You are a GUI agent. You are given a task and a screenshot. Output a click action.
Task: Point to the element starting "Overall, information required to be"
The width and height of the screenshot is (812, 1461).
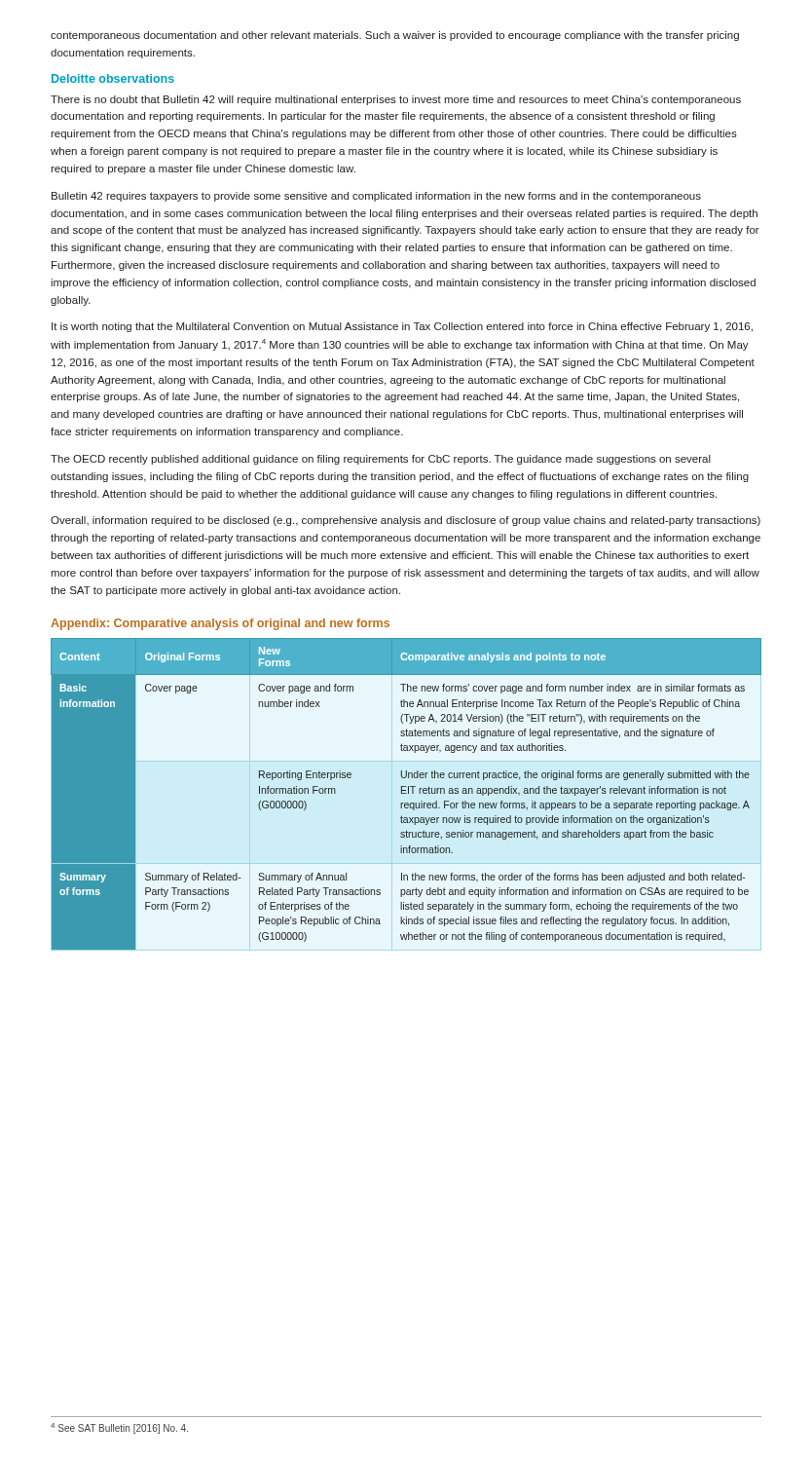click(x=406, y=555)
